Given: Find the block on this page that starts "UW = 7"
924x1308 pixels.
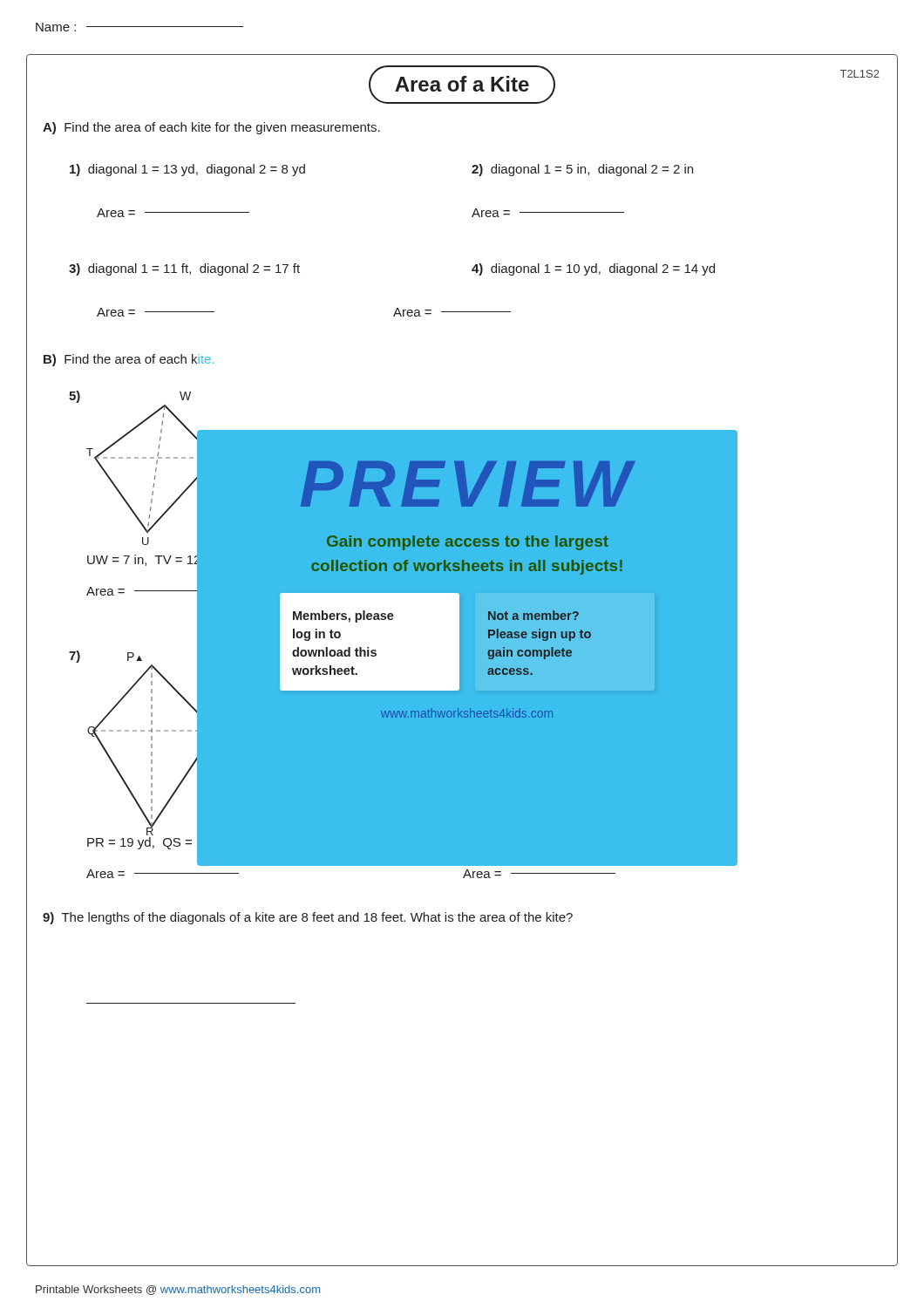Looking at the screenshot, I should click(x=149, y=559).
